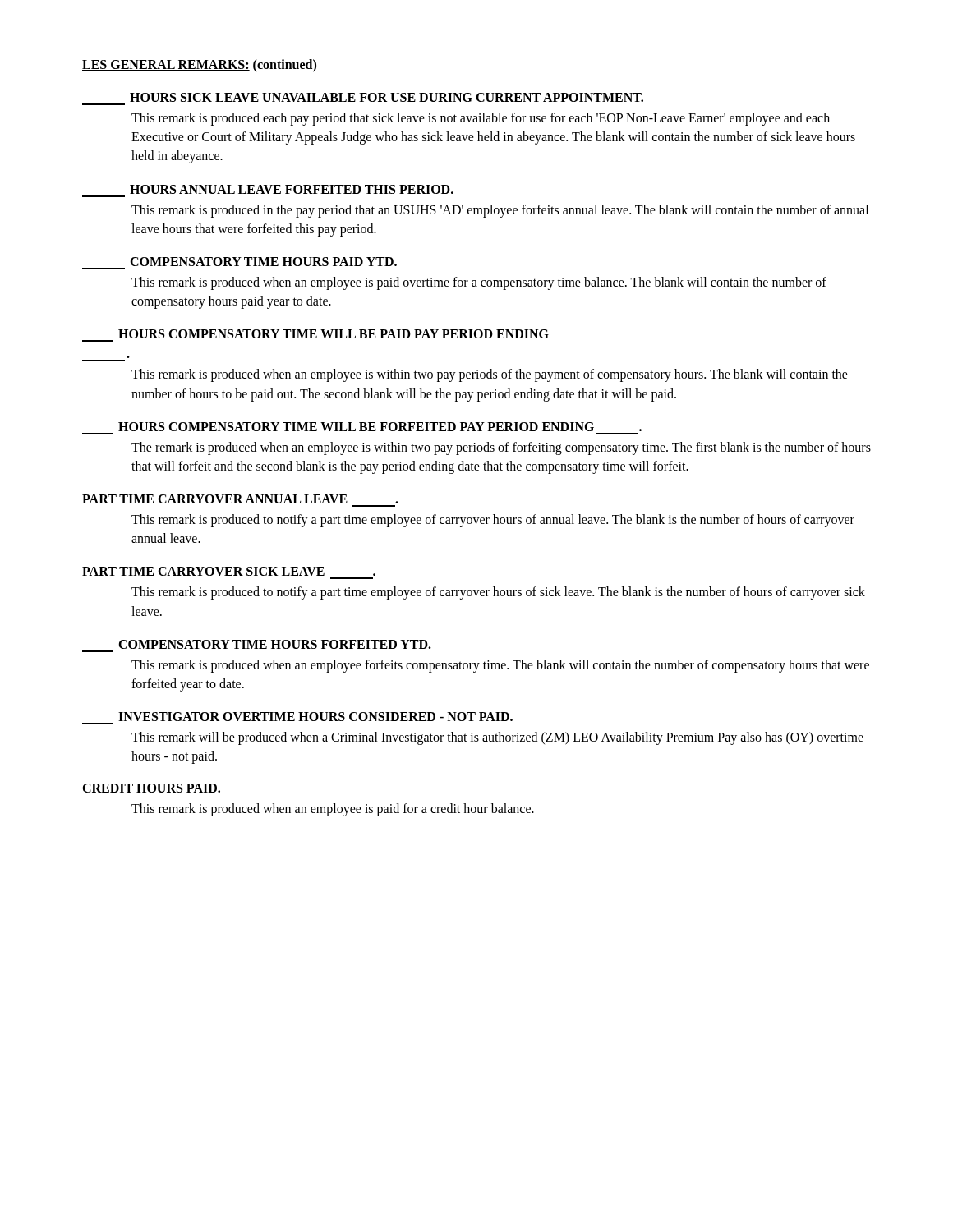Select the element starting "CREDIT HOURS PAID. This remark is produced when"
The image size is (953, 1232).
pyautogui.click(x=476, y=799)
